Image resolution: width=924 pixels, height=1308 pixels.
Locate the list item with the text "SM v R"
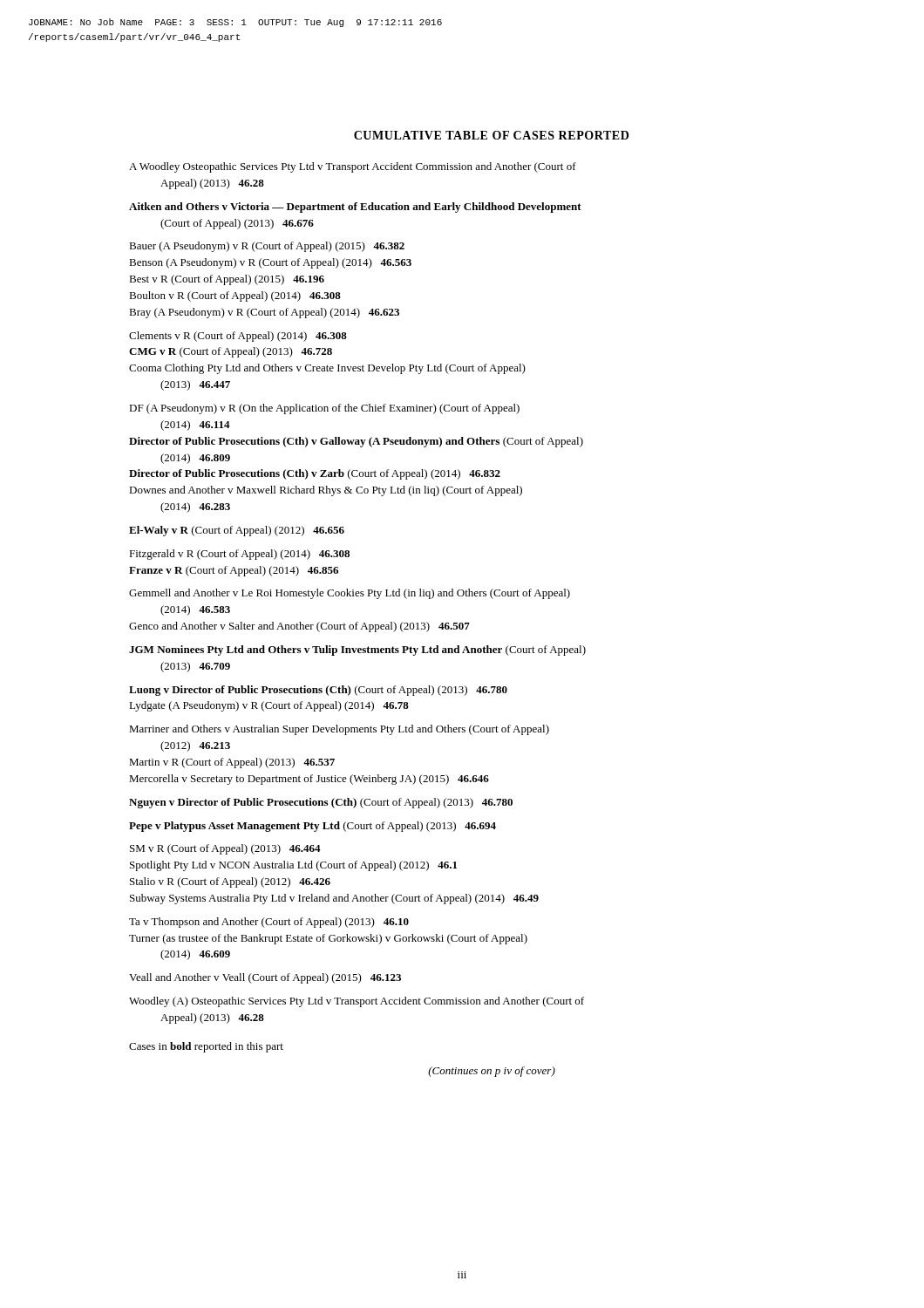pyautogui.click(x=334, y=873)
